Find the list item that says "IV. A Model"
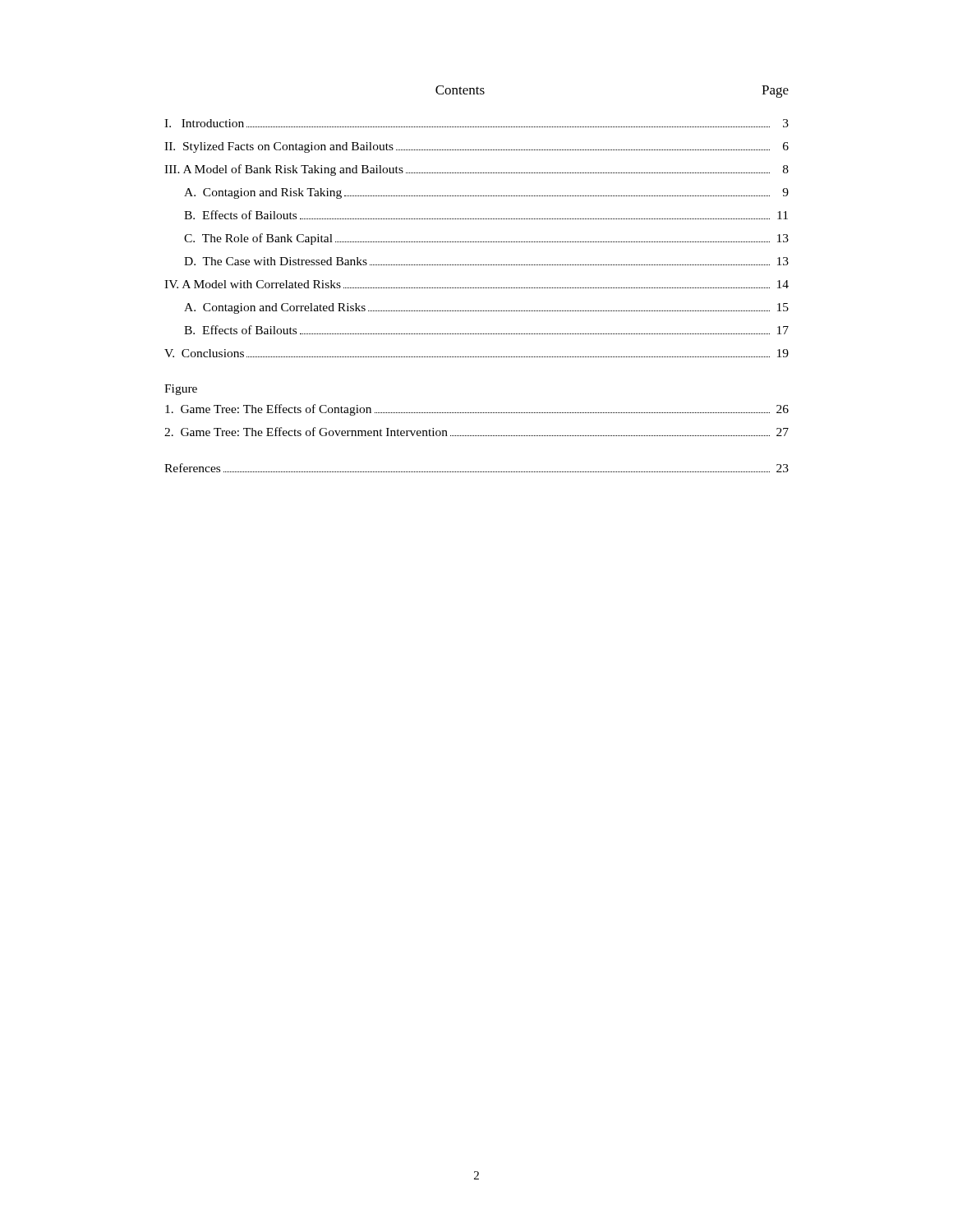This screenshot has width=953, height=1232. (x=476, y=284)
